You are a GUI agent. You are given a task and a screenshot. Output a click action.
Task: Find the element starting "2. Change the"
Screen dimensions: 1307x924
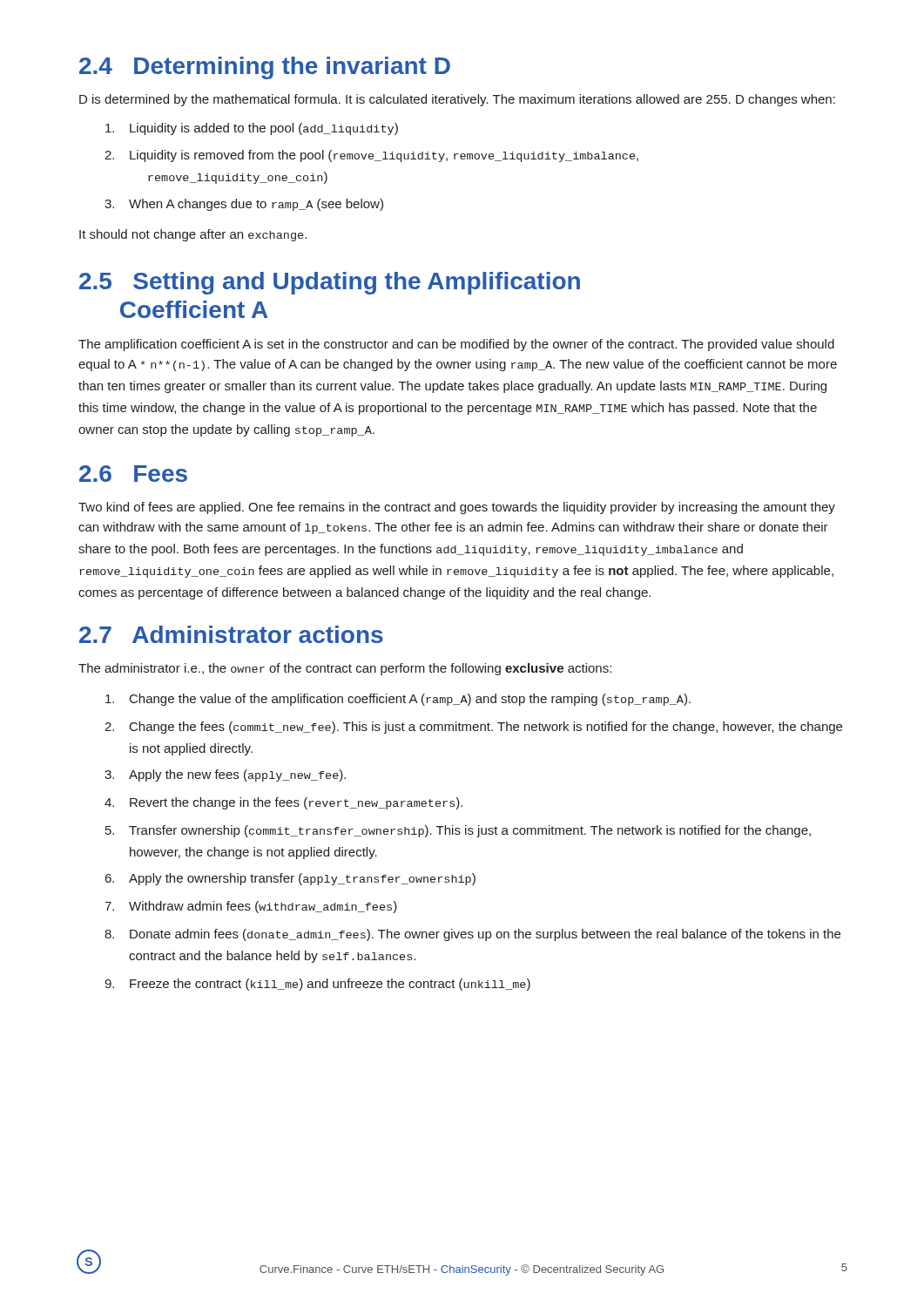475,737
